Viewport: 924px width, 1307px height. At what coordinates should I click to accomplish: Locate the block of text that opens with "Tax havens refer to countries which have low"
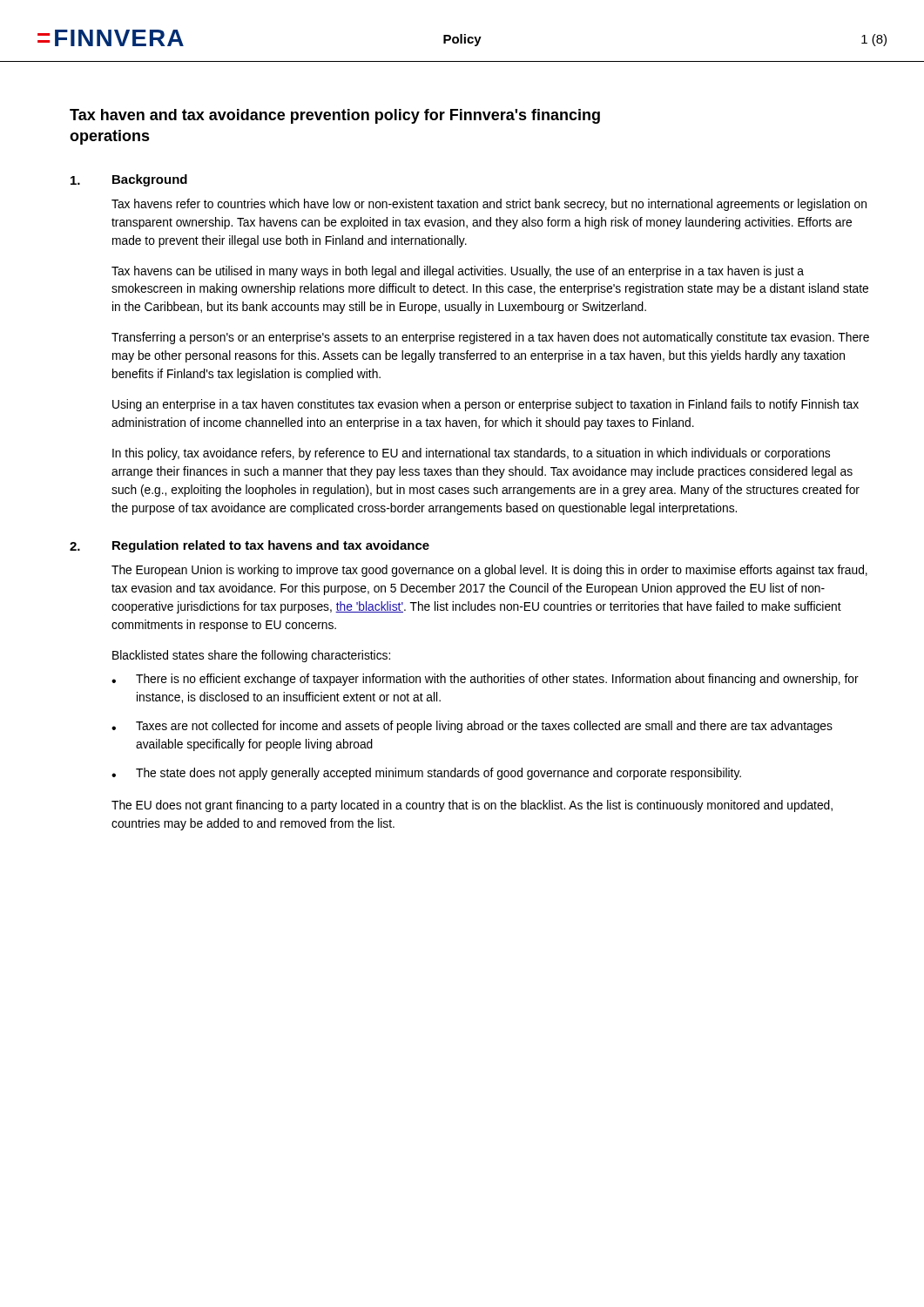pos(489,222)
